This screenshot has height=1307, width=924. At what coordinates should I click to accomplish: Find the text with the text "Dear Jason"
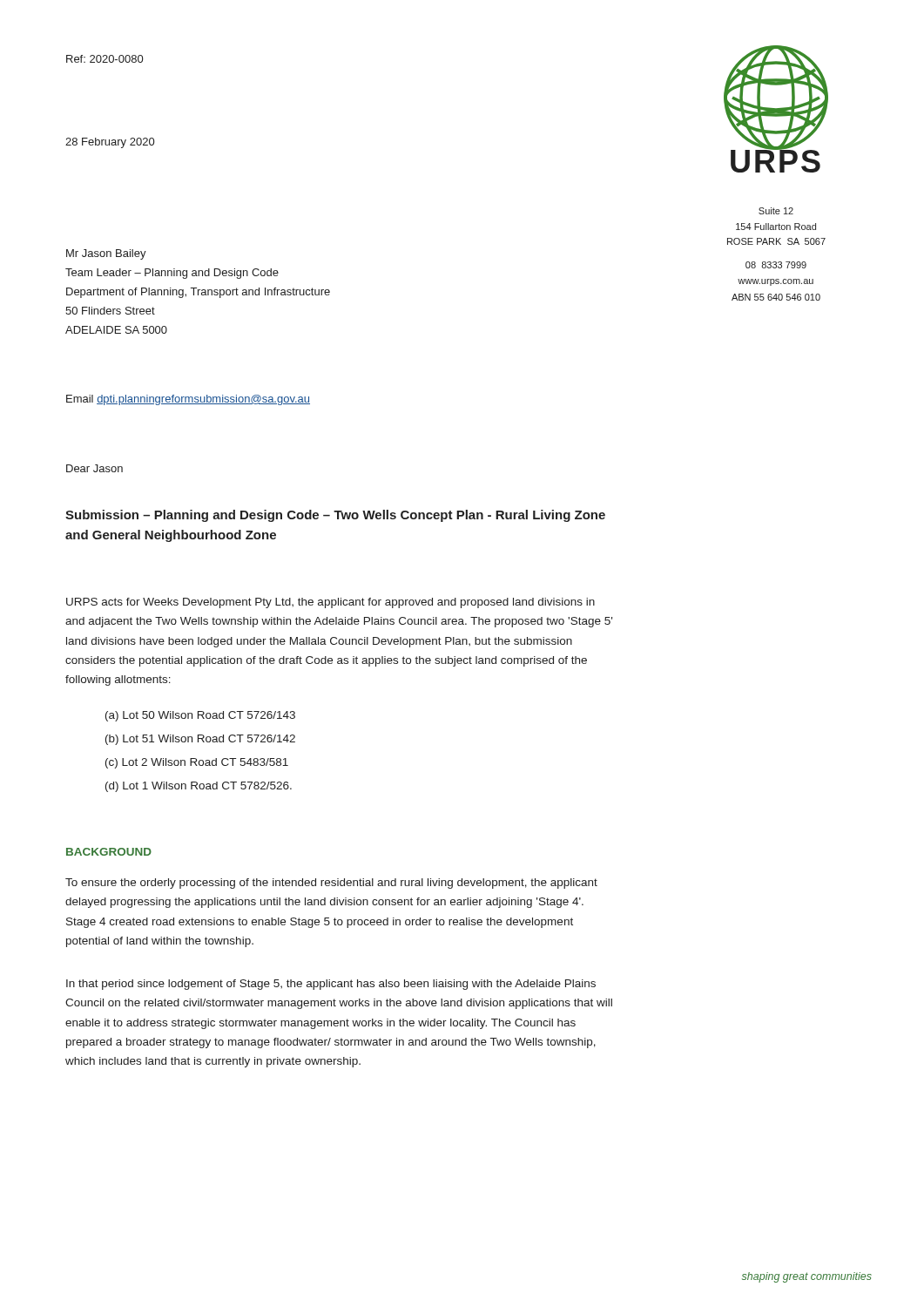94,468
